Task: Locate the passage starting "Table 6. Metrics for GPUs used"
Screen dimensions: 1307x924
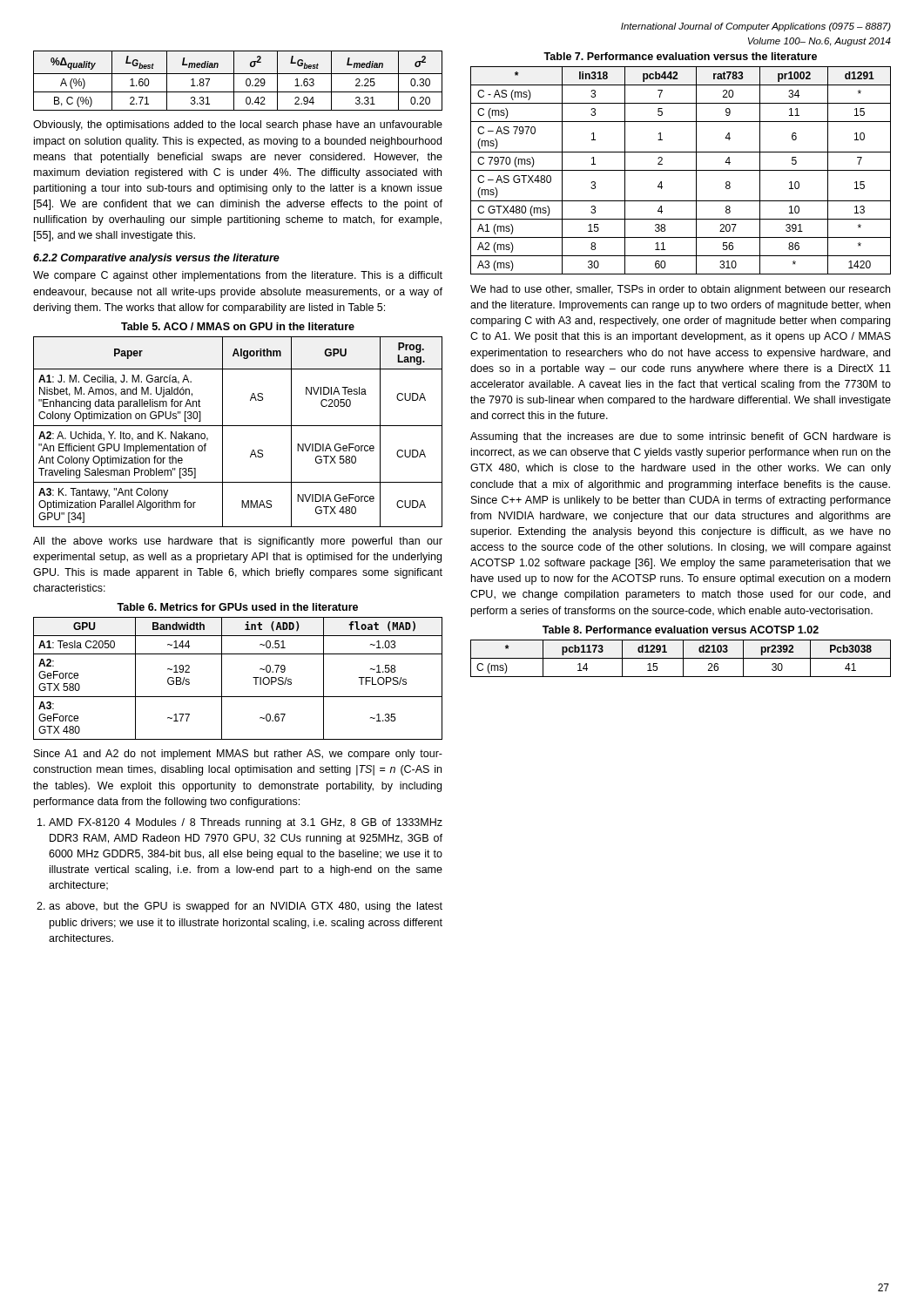Action: [x=238, y=608]
